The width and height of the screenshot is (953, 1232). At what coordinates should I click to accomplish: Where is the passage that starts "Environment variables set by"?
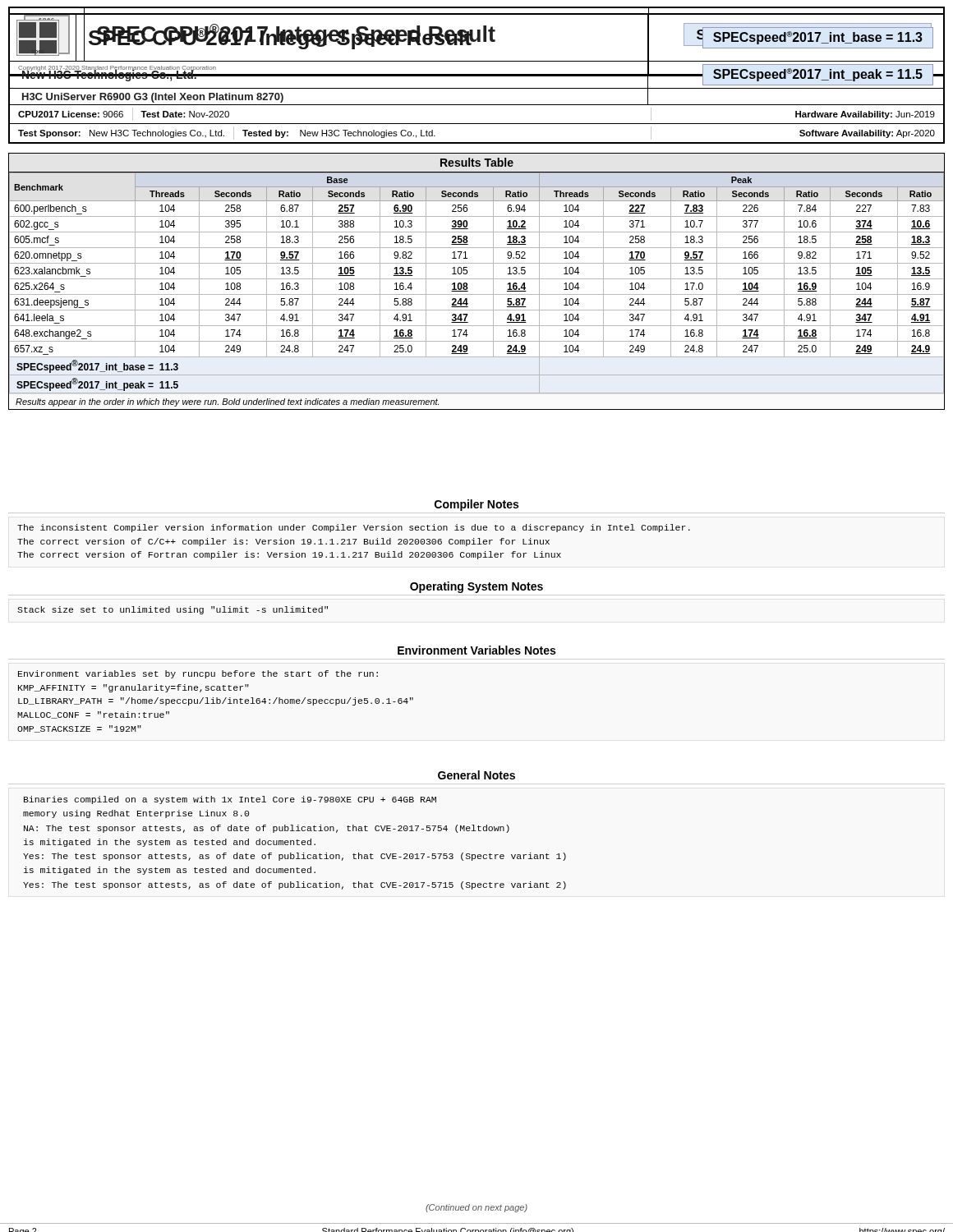pyautogui.click(x=216, y=701)
